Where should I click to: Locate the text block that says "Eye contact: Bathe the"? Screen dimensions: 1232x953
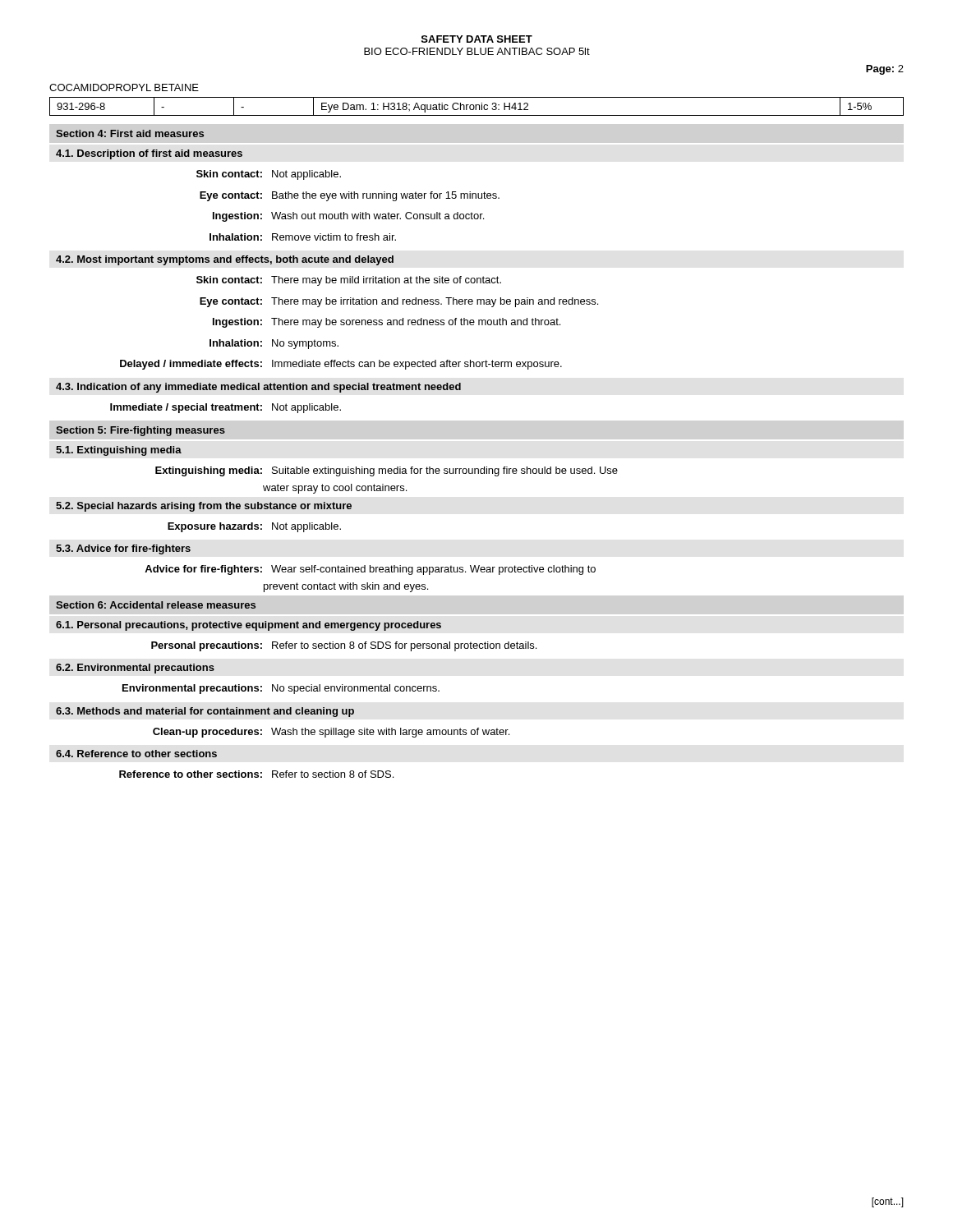coord(476,195)
